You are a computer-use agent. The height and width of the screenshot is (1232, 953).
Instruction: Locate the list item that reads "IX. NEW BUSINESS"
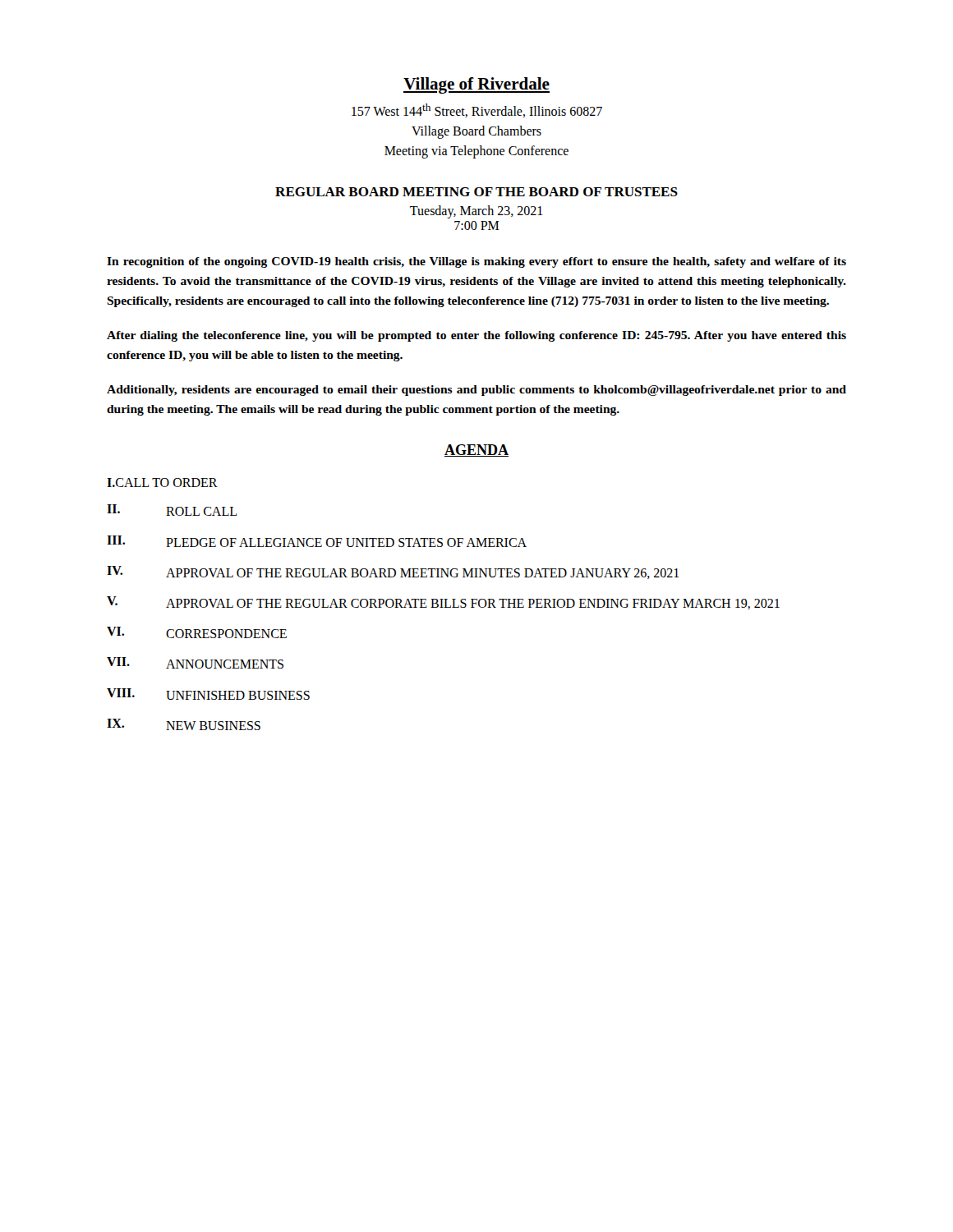point(184,724)
